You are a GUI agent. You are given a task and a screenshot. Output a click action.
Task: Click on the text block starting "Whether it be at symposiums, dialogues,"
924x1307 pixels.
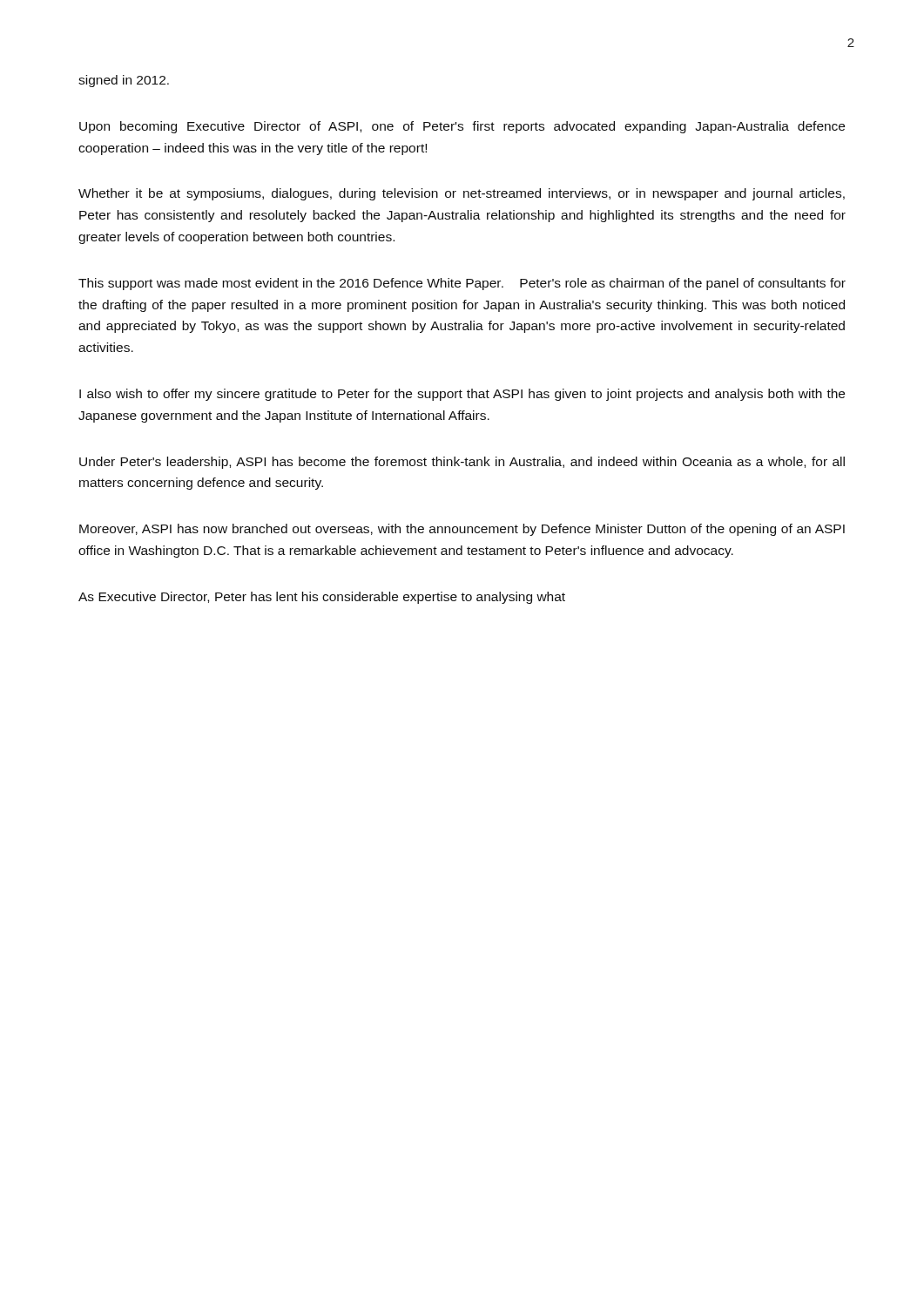point(462,215)
